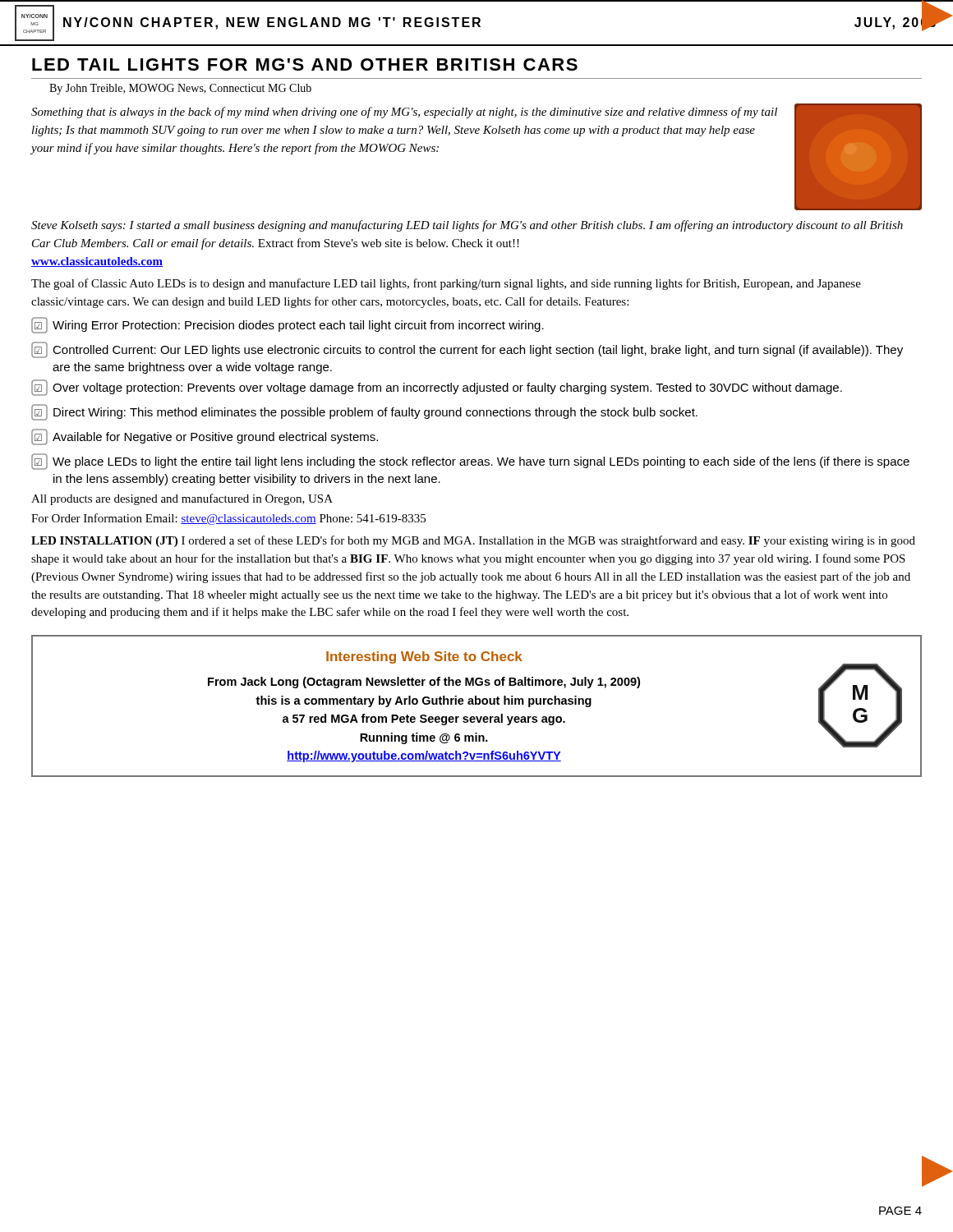Locate the element starting "☑ We place LEDs to light the entire"

(x=476, y=470)
